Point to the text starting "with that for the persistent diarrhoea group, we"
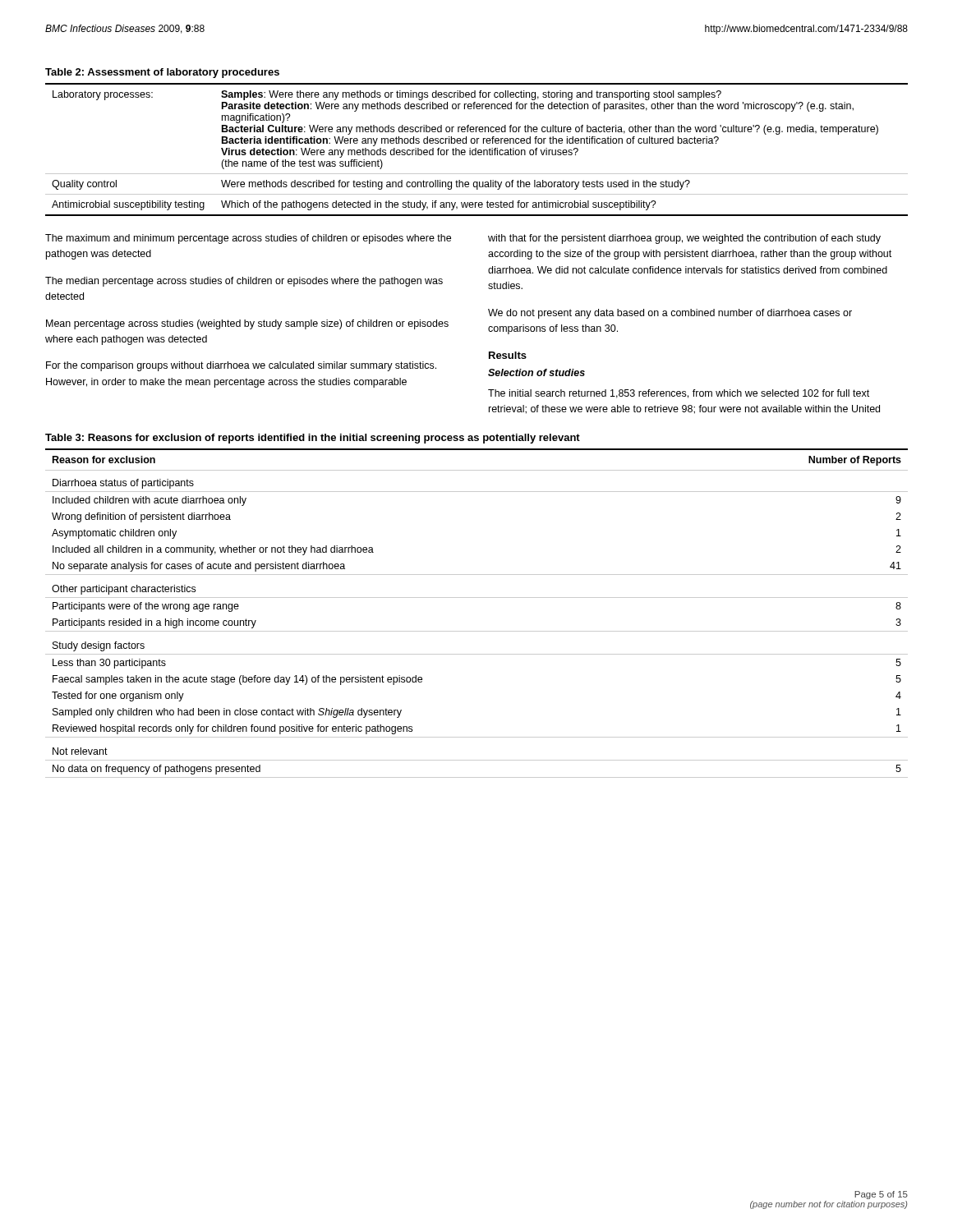This screenshot has height=1232, width=953. pos(690,262)
